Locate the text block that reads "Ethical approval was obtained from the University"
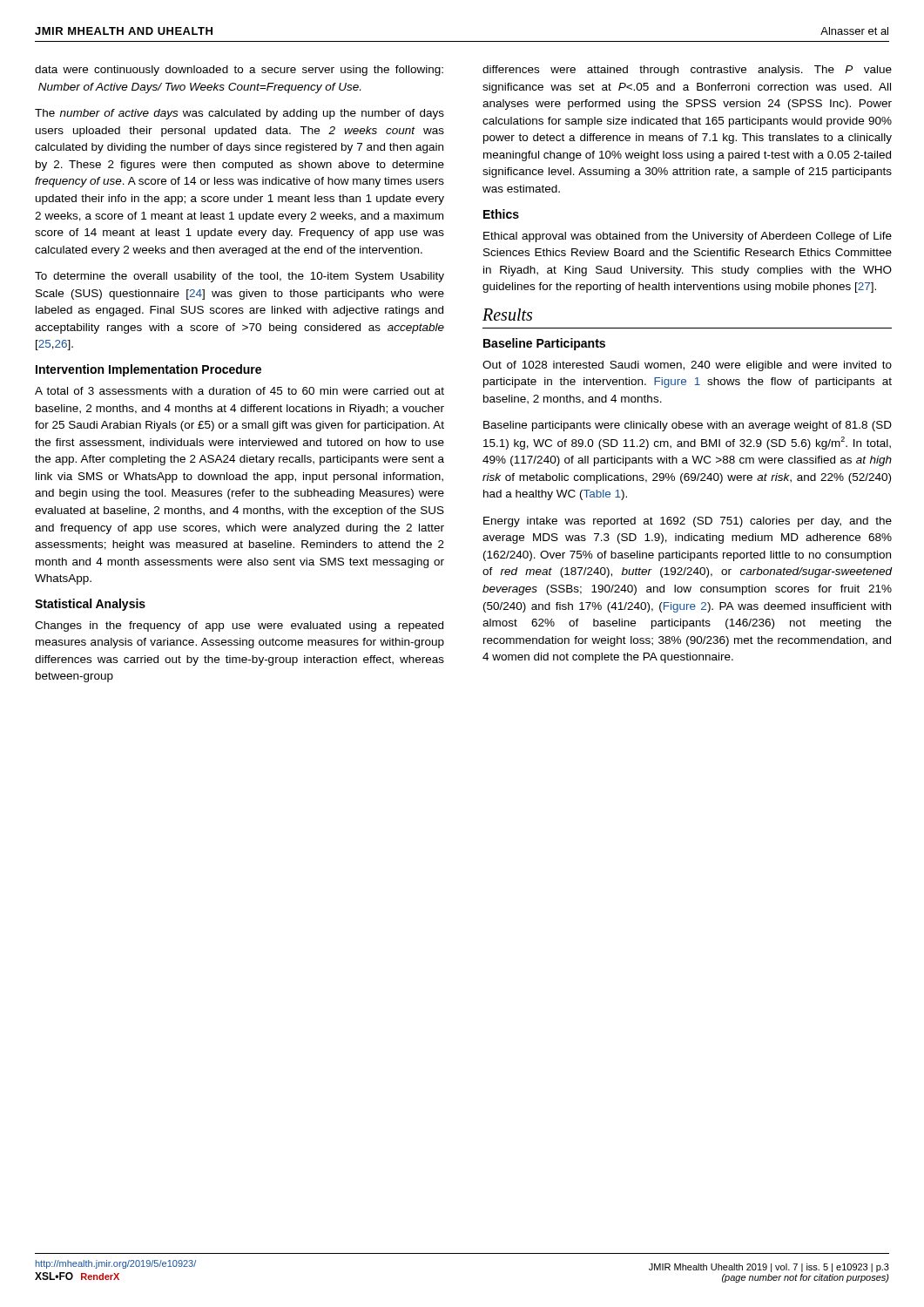Viewport: 924px width, 1307px height. [x=687, y=261]
